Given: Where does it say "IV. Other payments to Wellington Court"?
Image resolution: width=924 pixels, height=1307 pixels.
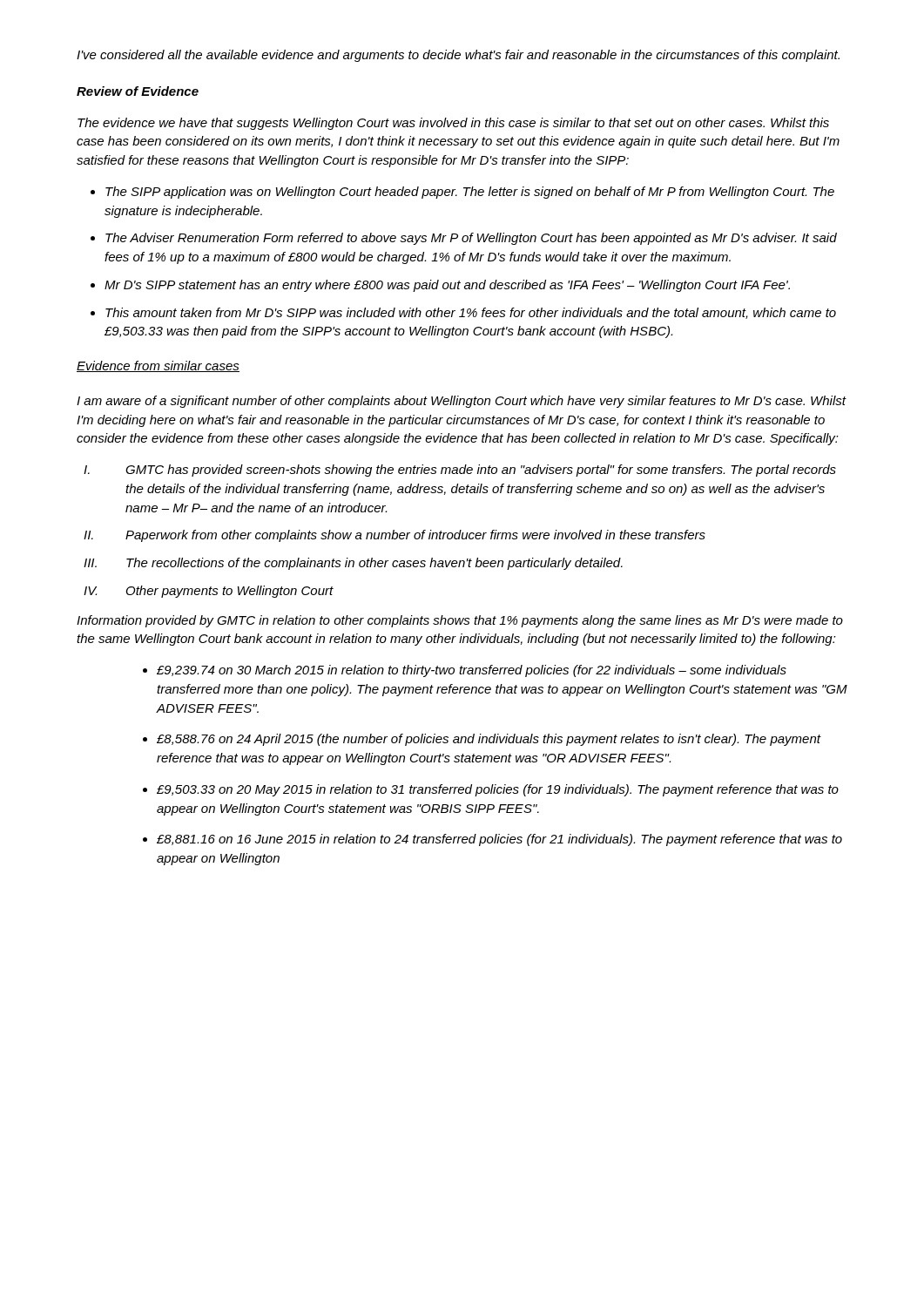Looking at the screenshot, I should tap(209, 592).
